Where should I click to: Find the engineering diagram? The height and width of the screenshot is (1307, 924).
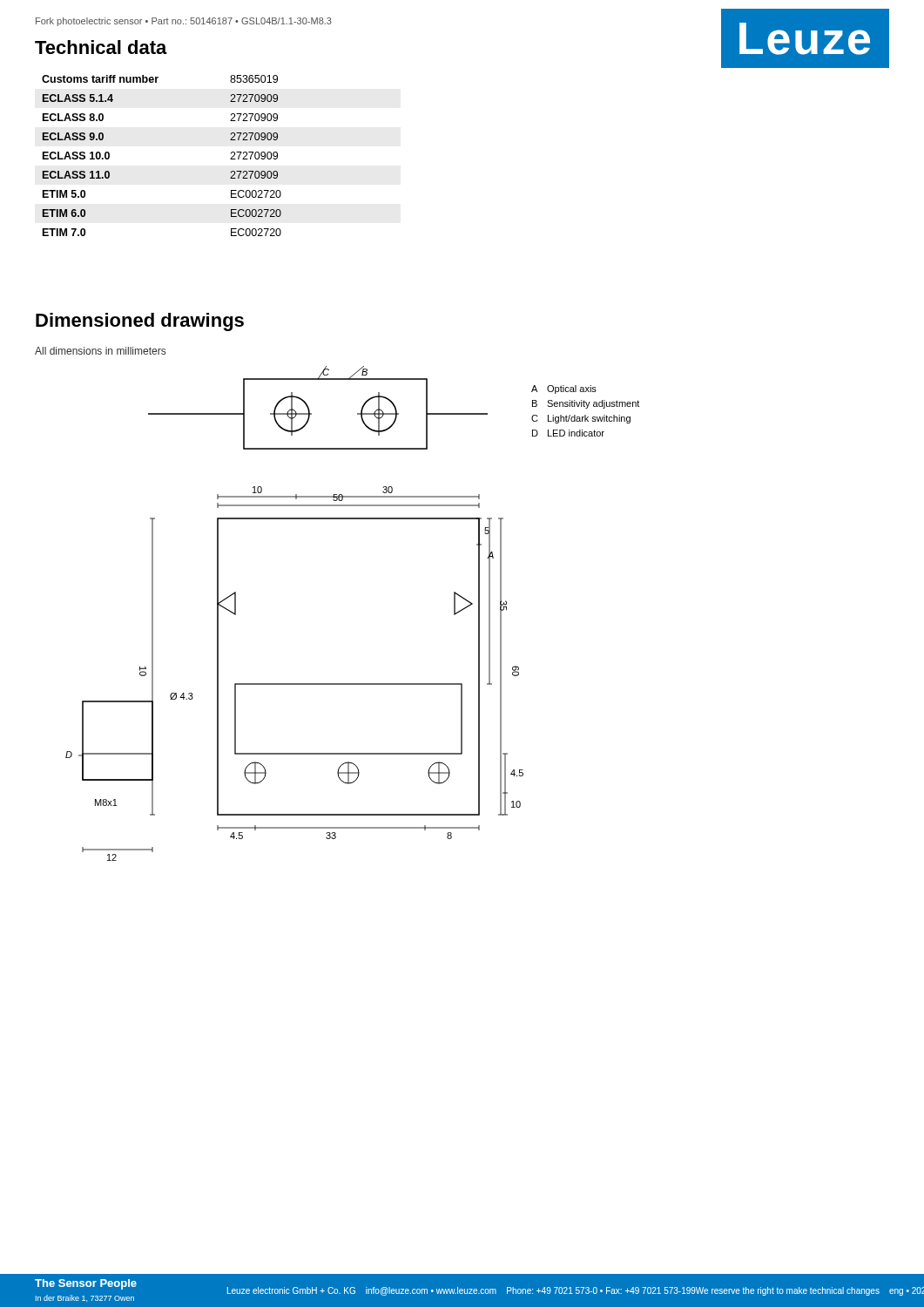point(444,667)
